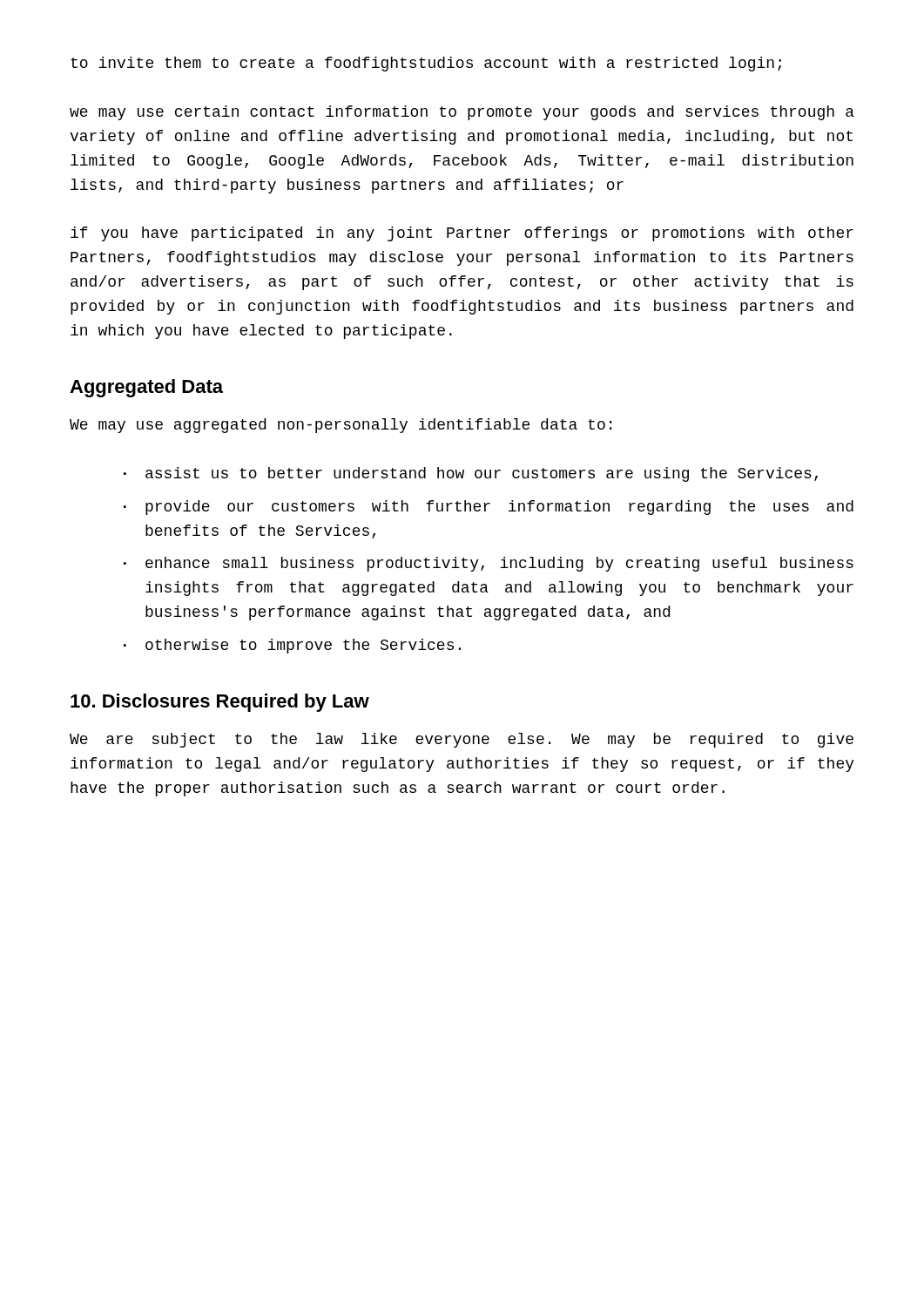This screenshot has height=1307, width=924.
Task: Select the text starting "to invite them to create a foodfightstudios account"
Action: (x=427, y=64)
